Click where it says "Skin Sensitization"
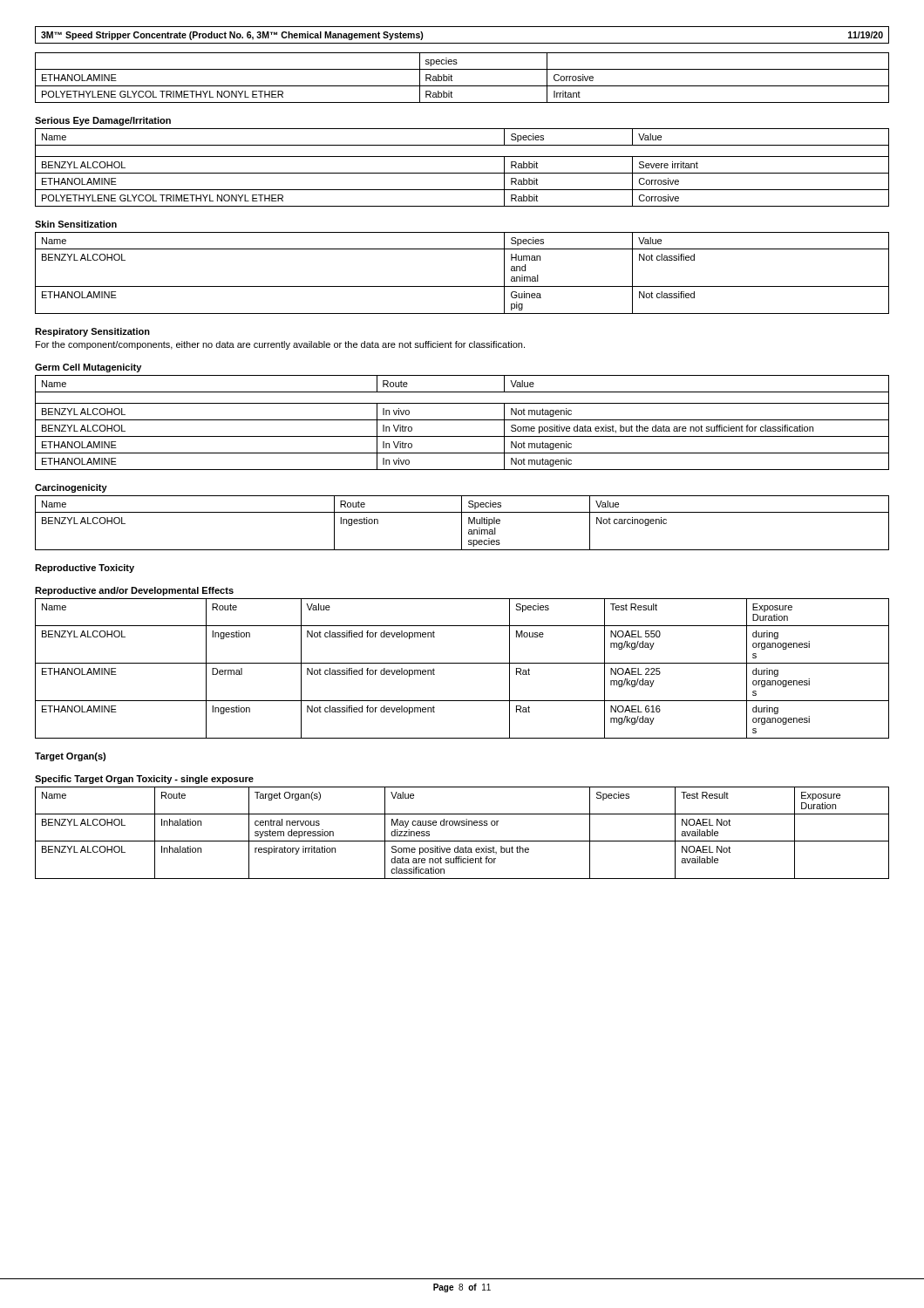The image size is (924, 1308). [x=76, y=224]
